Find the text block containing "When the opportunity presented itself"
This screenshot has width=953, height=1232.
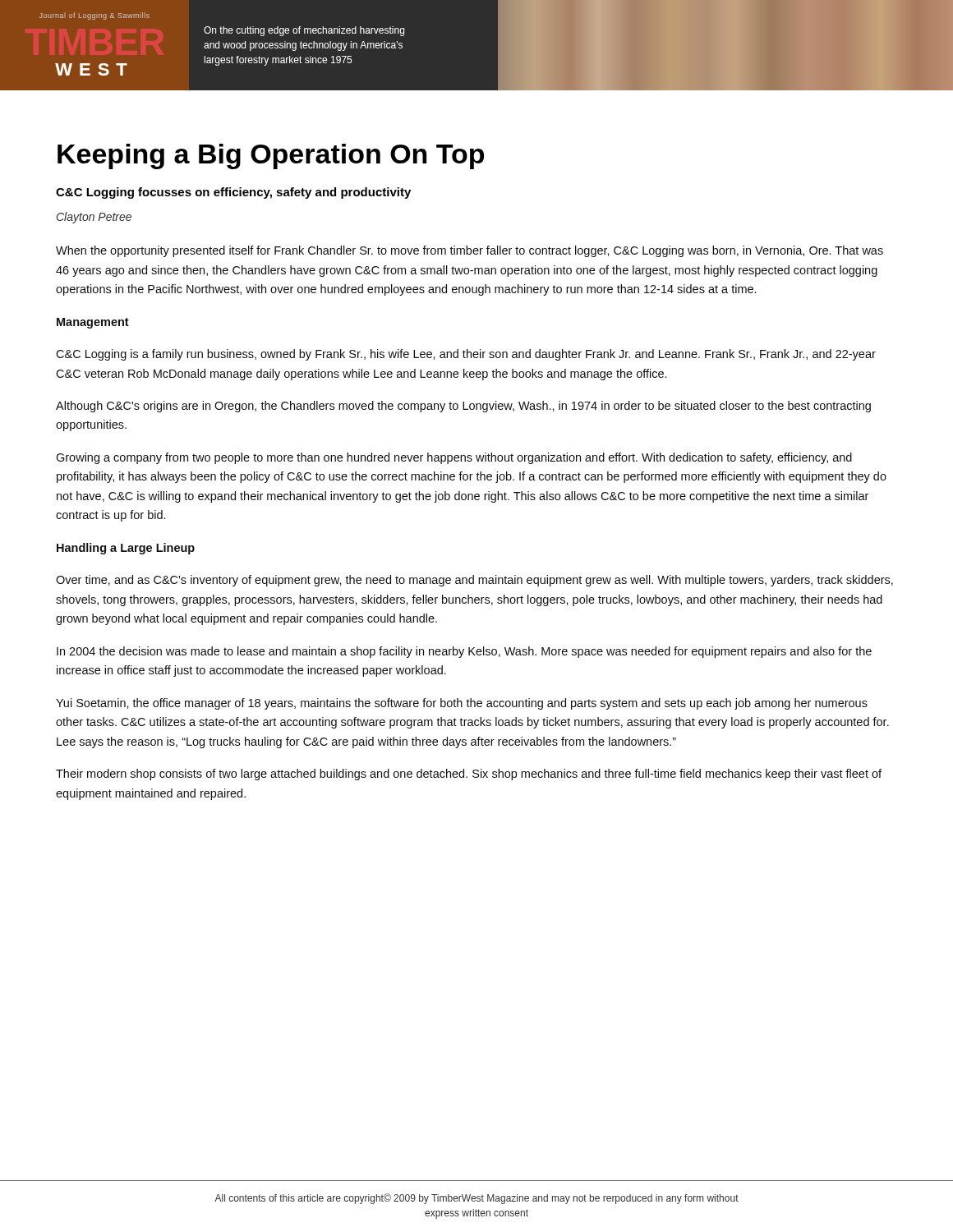tap(476, 270)
